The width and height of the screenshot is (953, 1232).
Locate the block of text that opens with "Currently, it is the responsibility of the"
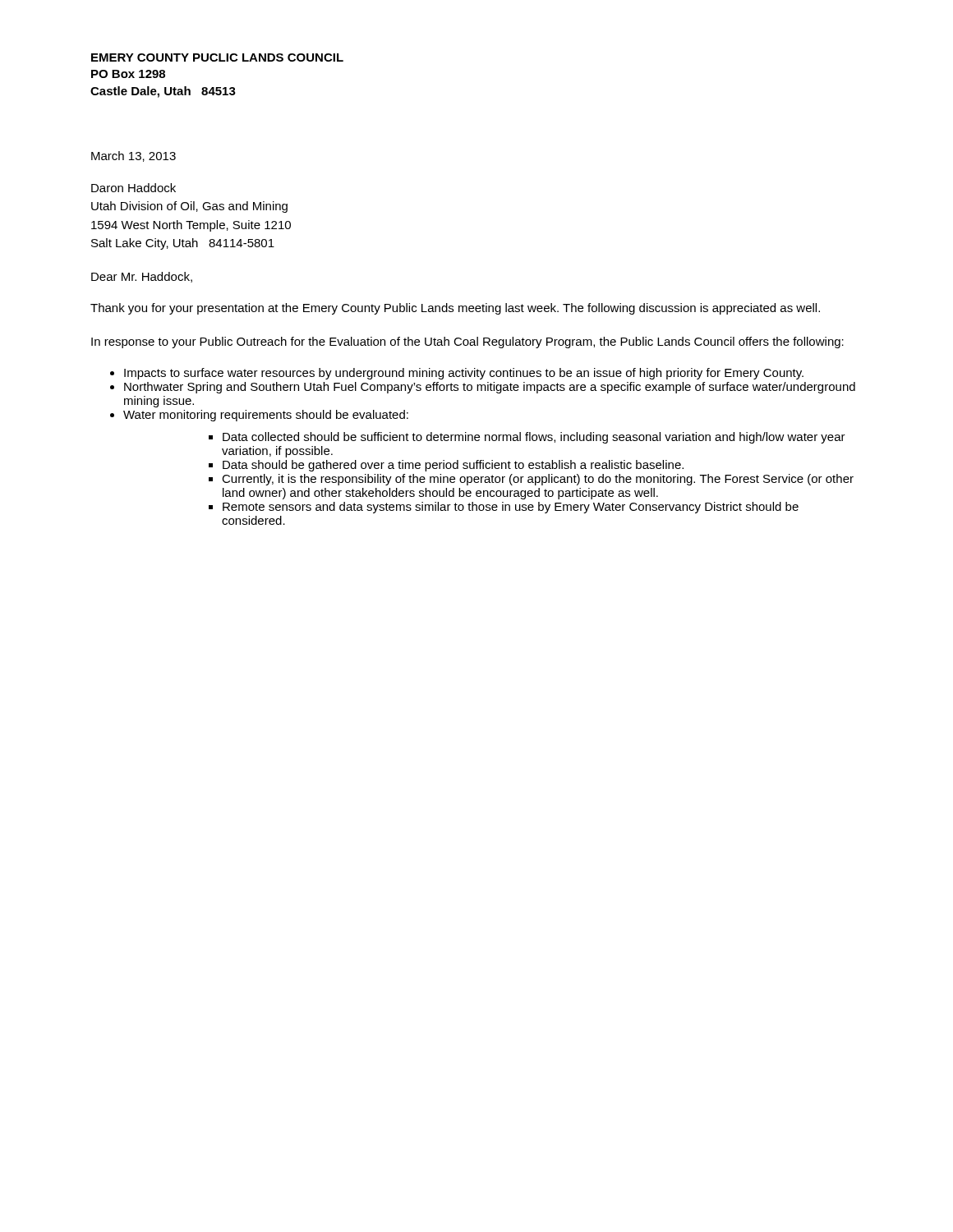tap(542, 486)
